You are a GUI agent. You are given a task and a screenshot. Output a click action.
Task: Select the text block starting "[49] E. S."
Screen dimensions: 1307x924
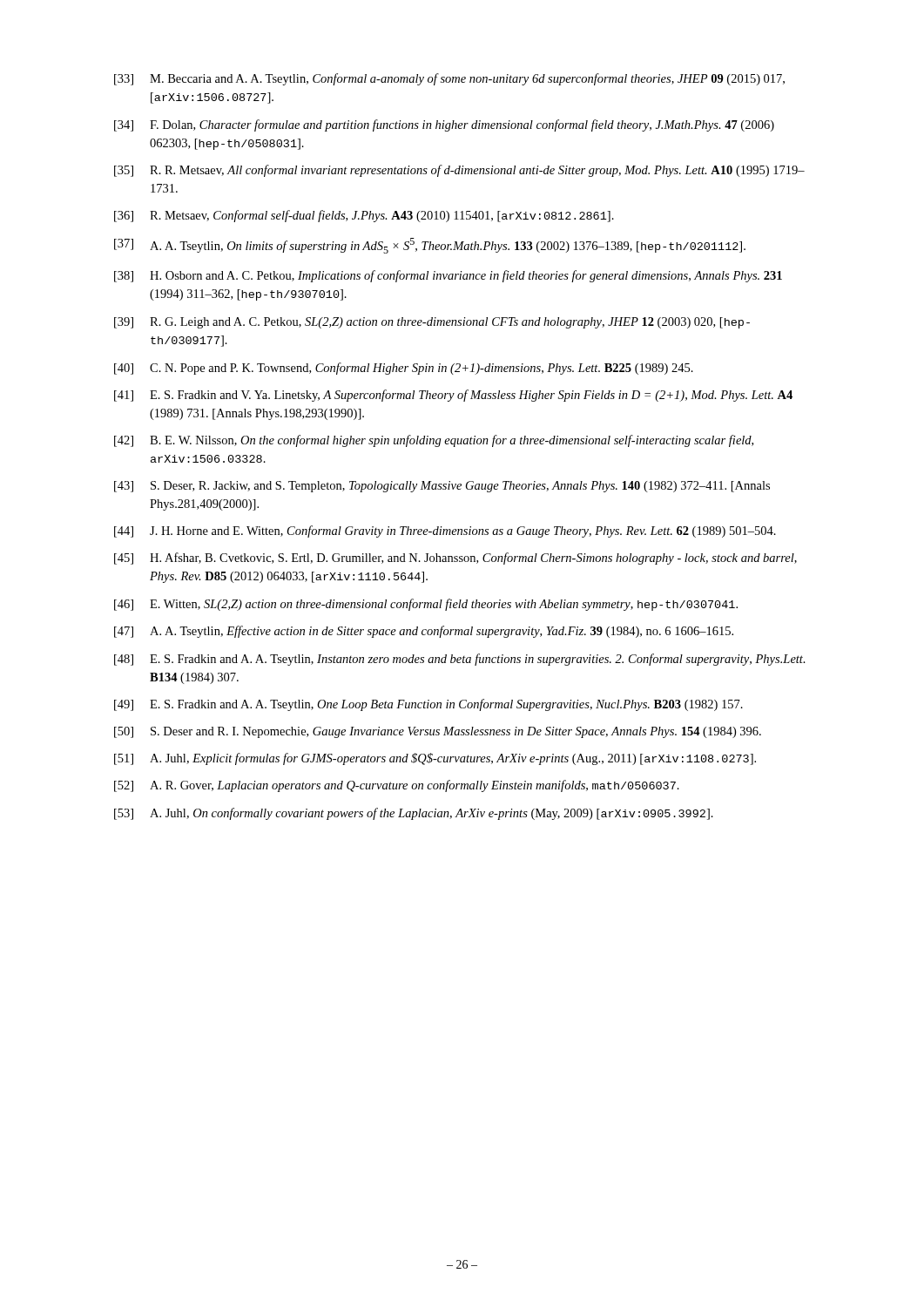coord(462,704)
